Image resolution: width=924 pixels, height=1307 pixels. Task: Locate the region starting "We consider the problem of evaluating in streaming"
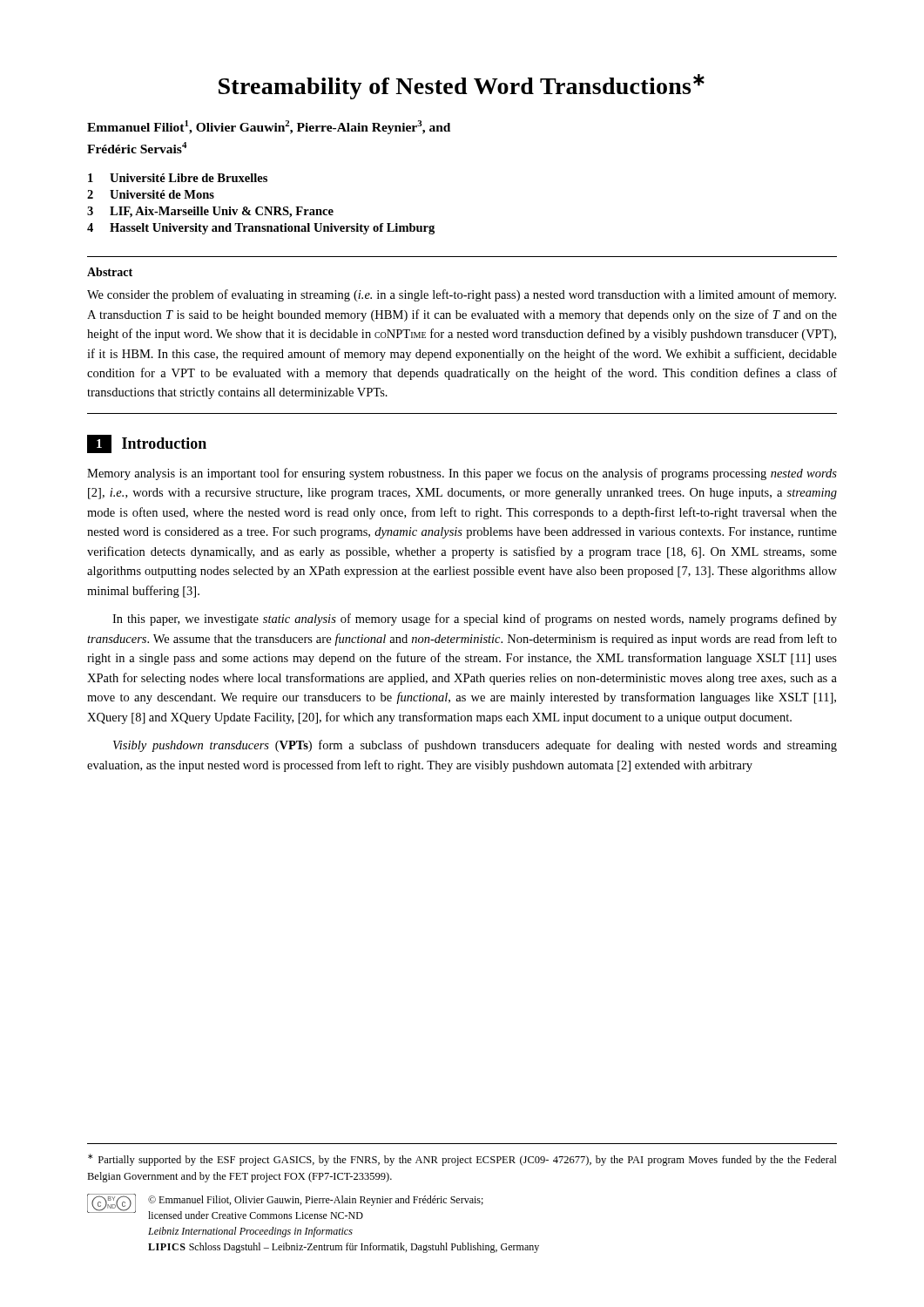pos(462,344)
